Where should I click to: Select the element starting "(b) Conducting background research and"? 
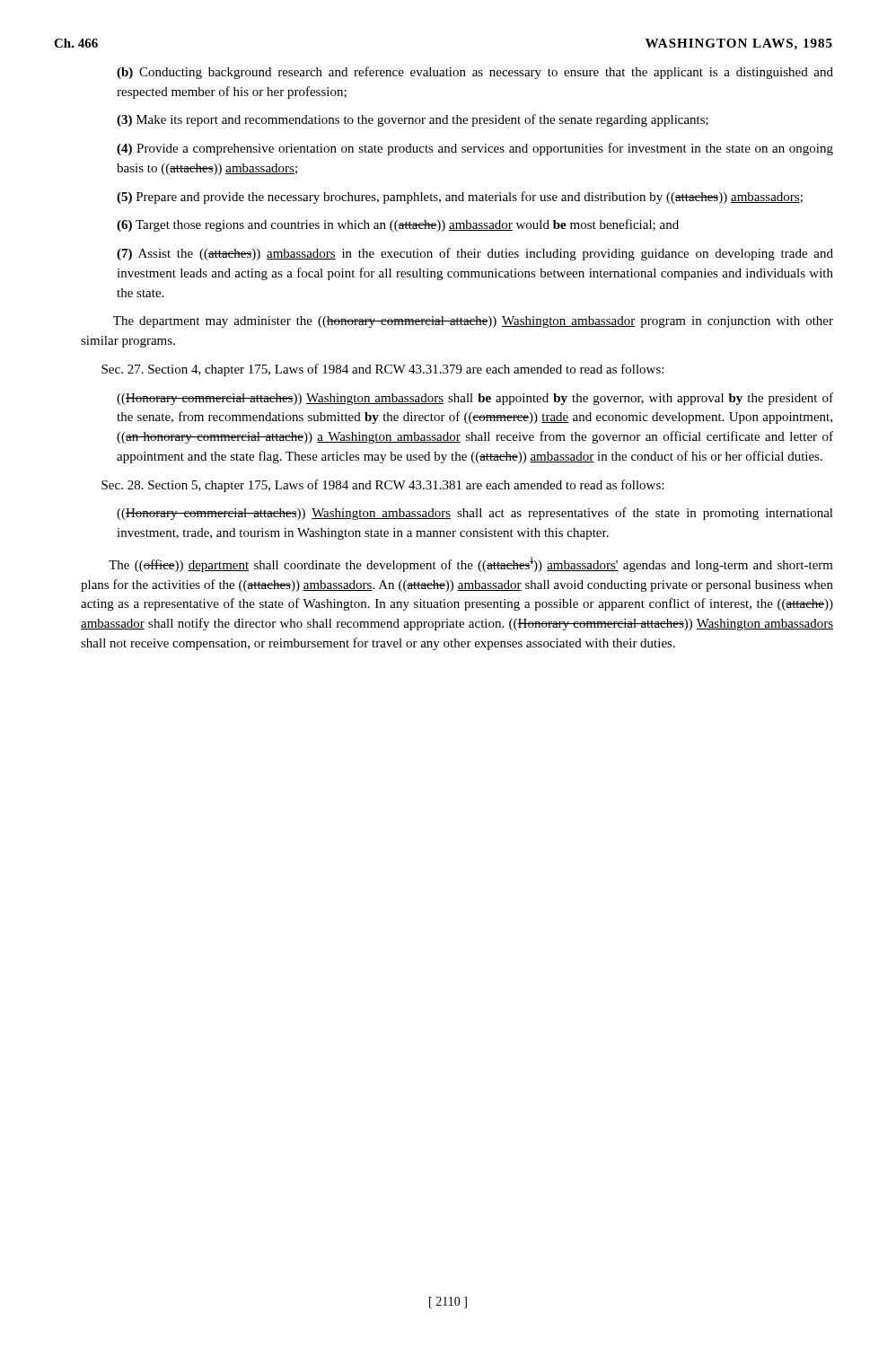click(x=475, y=81)
